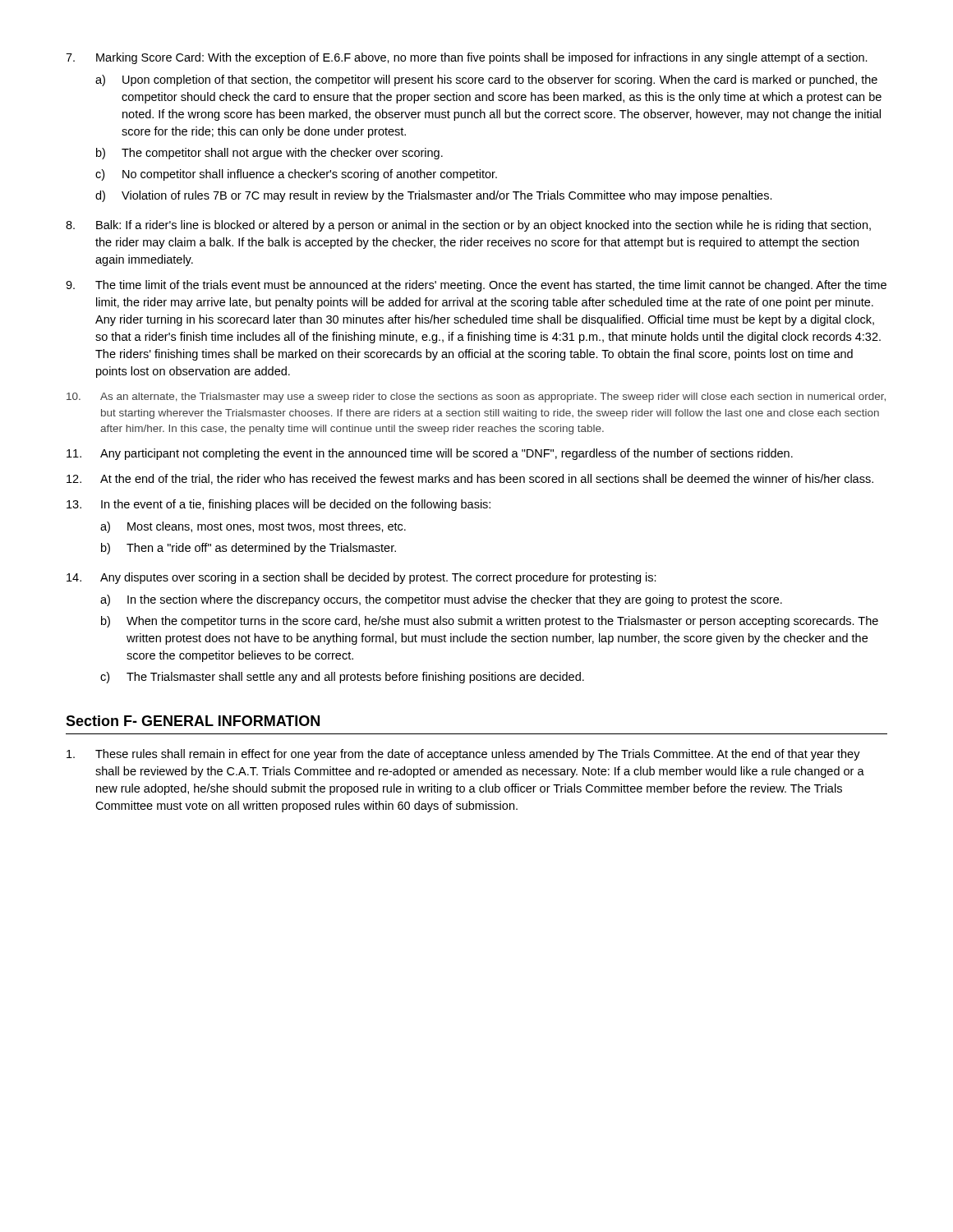Find the text block starting "11. Any participant not"
This screenshot has width=953, height=1232.
(476, 454)
